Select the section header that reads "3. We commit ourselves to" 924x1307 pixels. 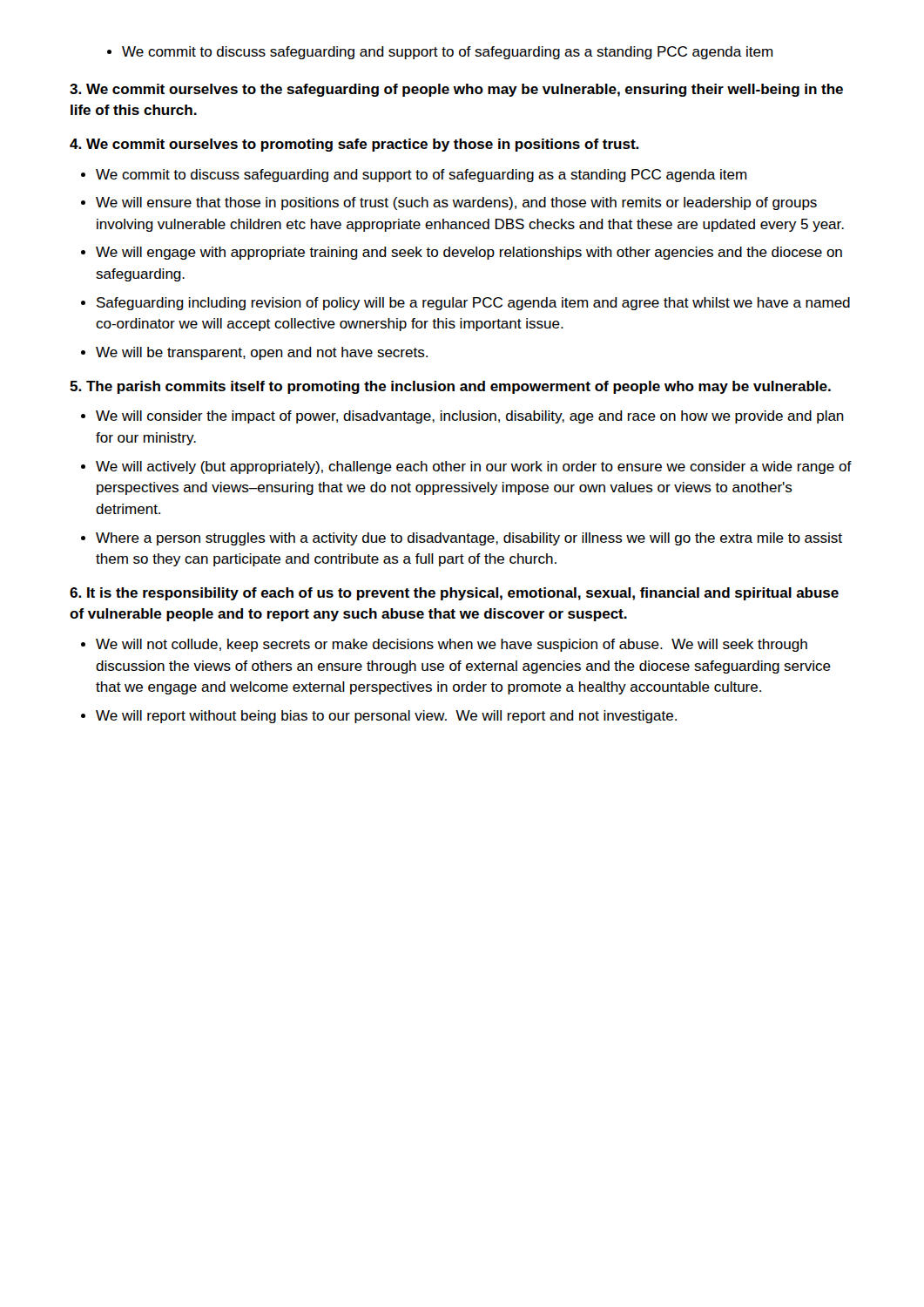tap(457, 100)
